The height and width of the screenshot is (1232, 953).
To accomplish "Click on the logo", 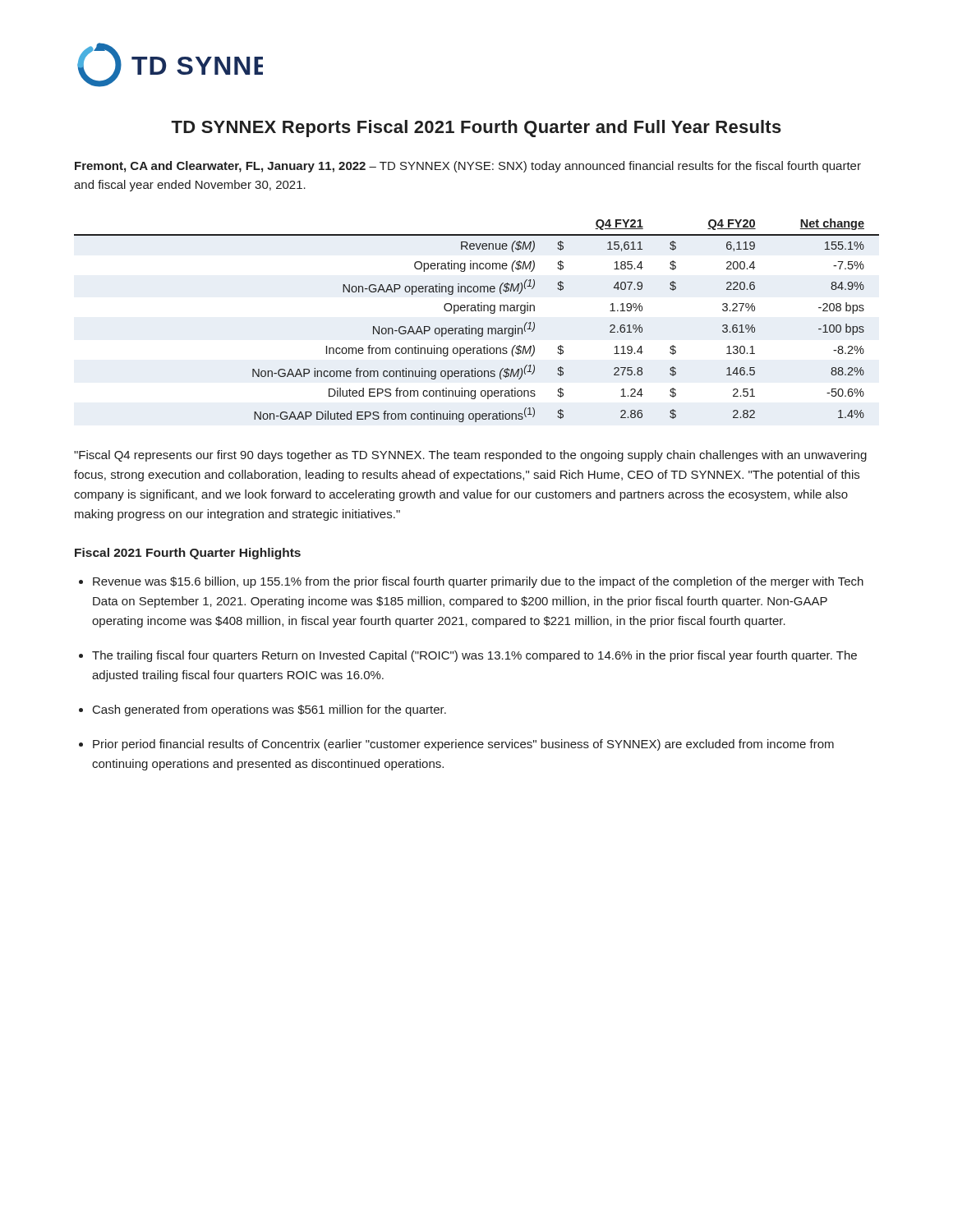I will (x=476, y=65).
